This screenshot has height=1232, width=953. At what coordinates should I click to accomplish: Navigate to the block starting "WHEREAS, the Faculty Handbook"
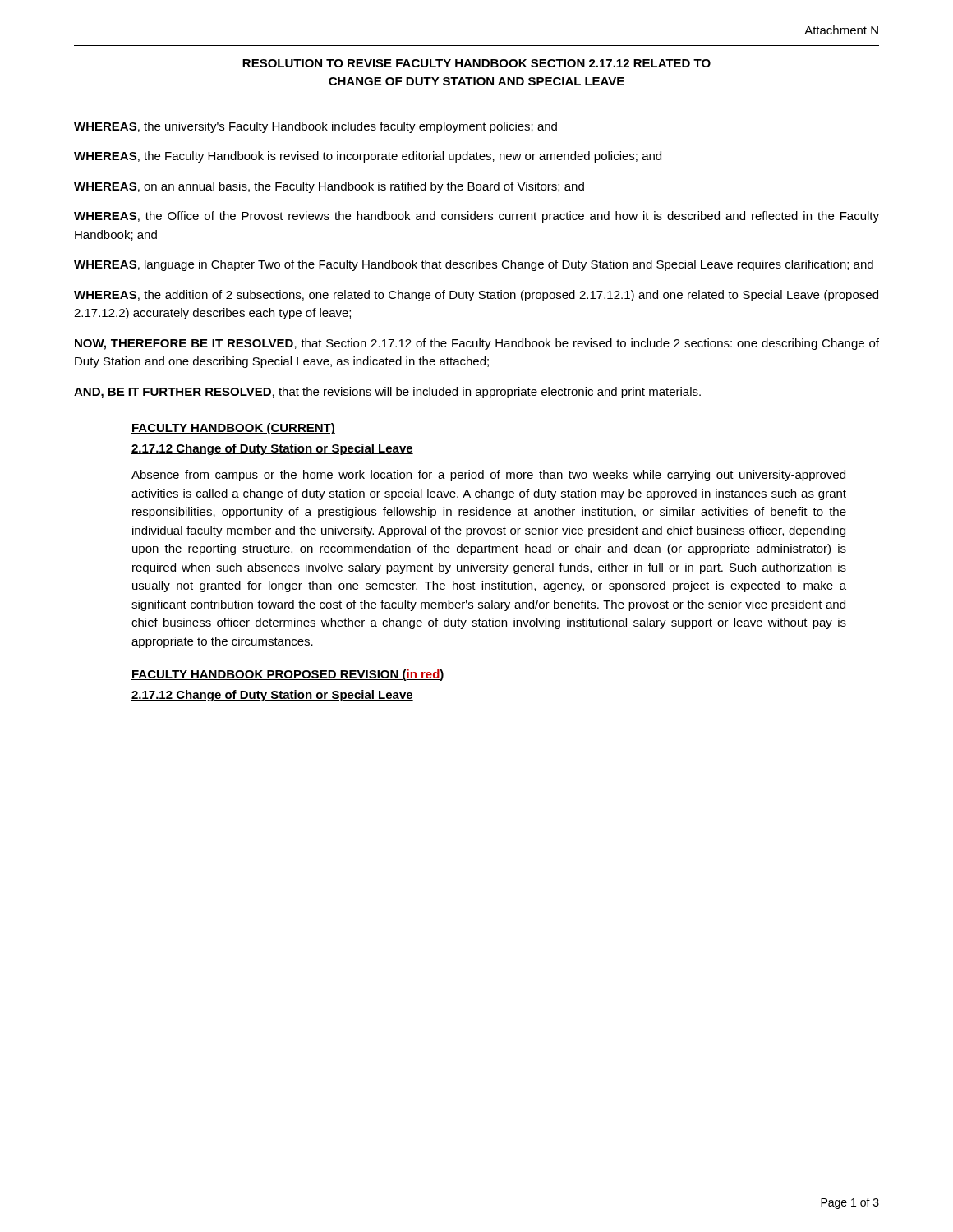(x=368, y=156)
